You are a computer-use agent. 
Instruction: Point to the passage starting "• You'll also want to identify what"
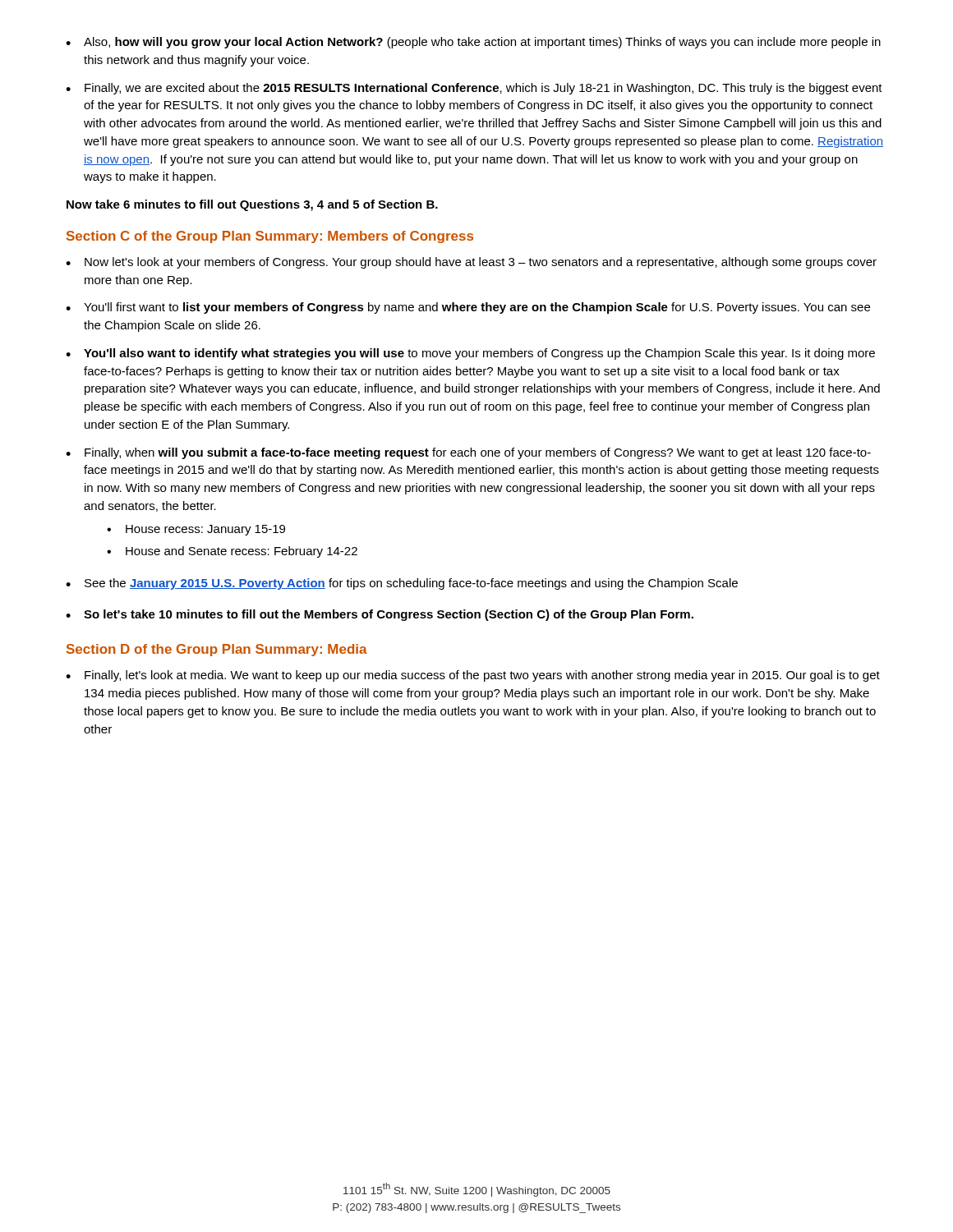click(x=476, y=389)
